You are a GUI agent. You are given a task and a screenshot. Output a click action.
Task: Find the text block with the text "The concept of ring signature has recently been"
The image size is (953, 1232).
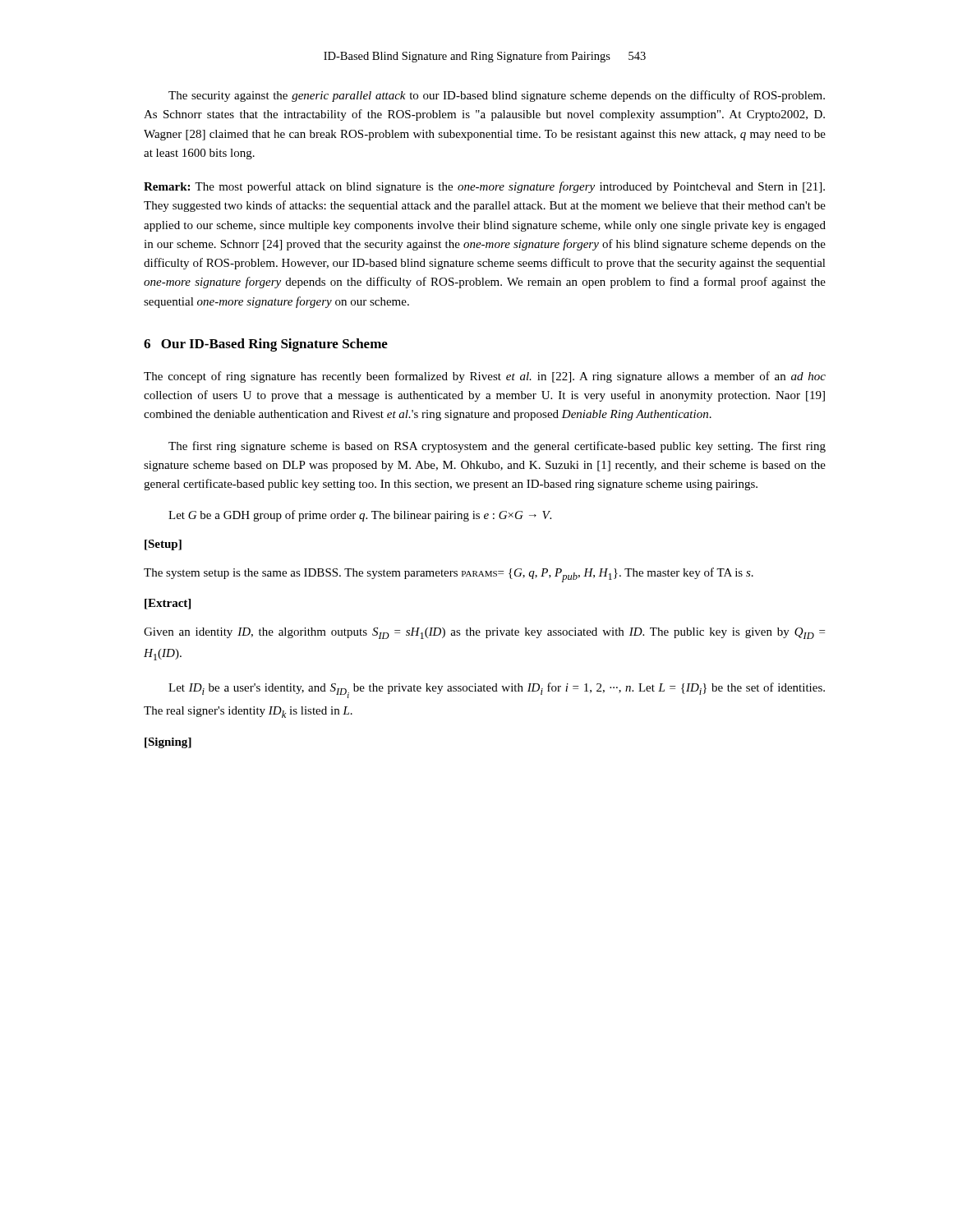485,446
